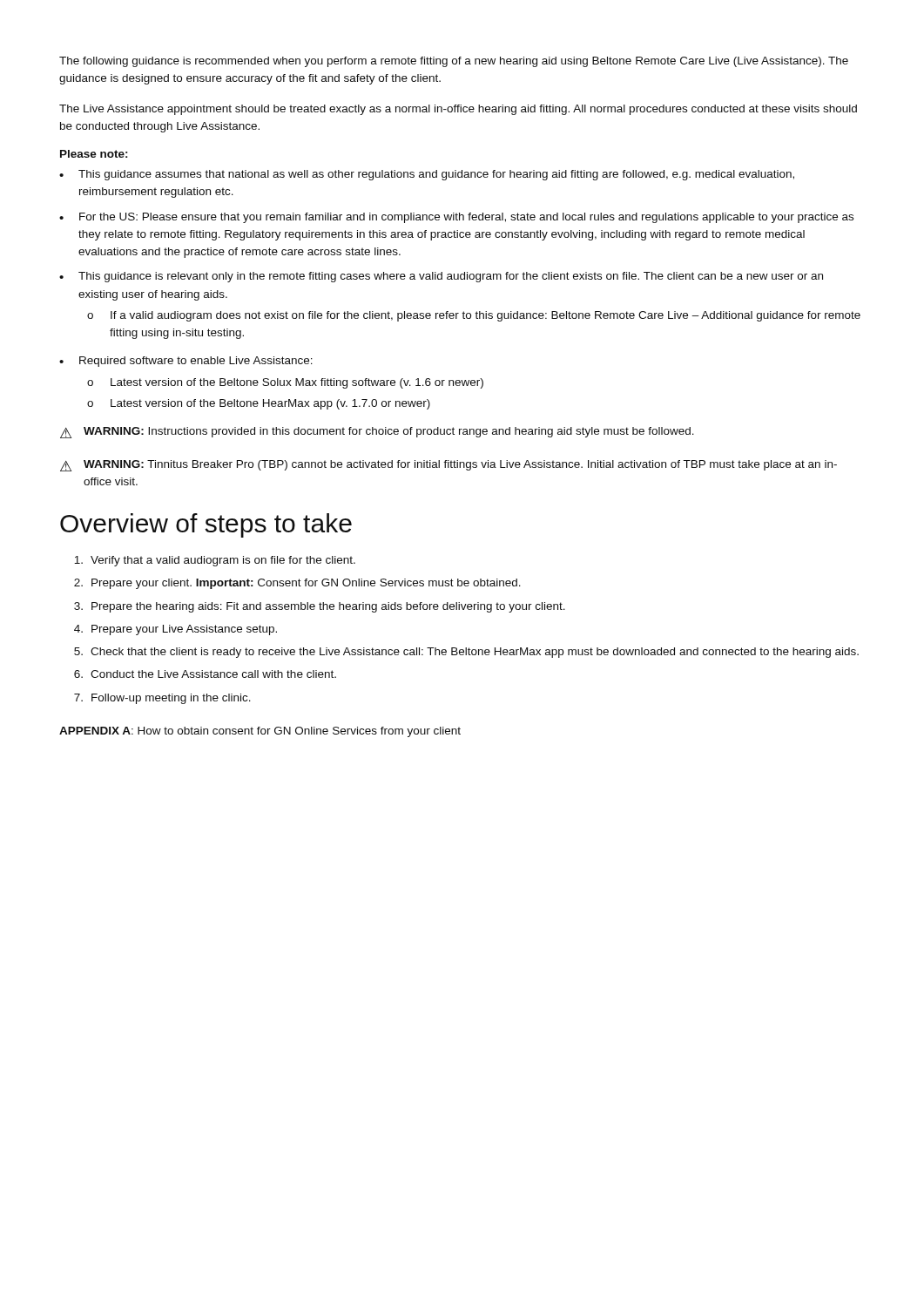Locate the text block that reads "APPENDIX A: How to obtain consent for"

[x=260, y=730]
